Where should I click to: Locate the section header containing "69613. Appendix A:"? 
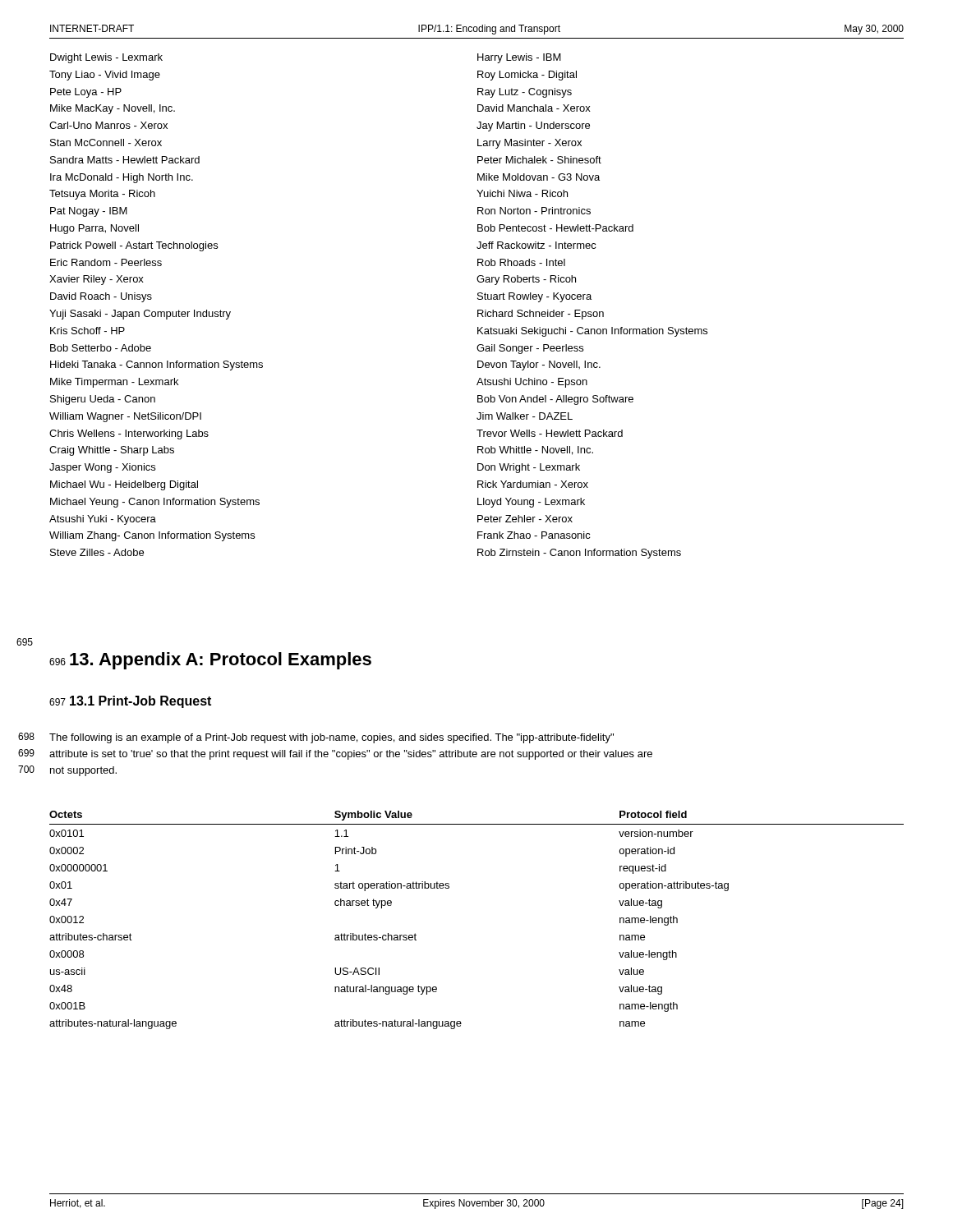click(x=211, y=659)
